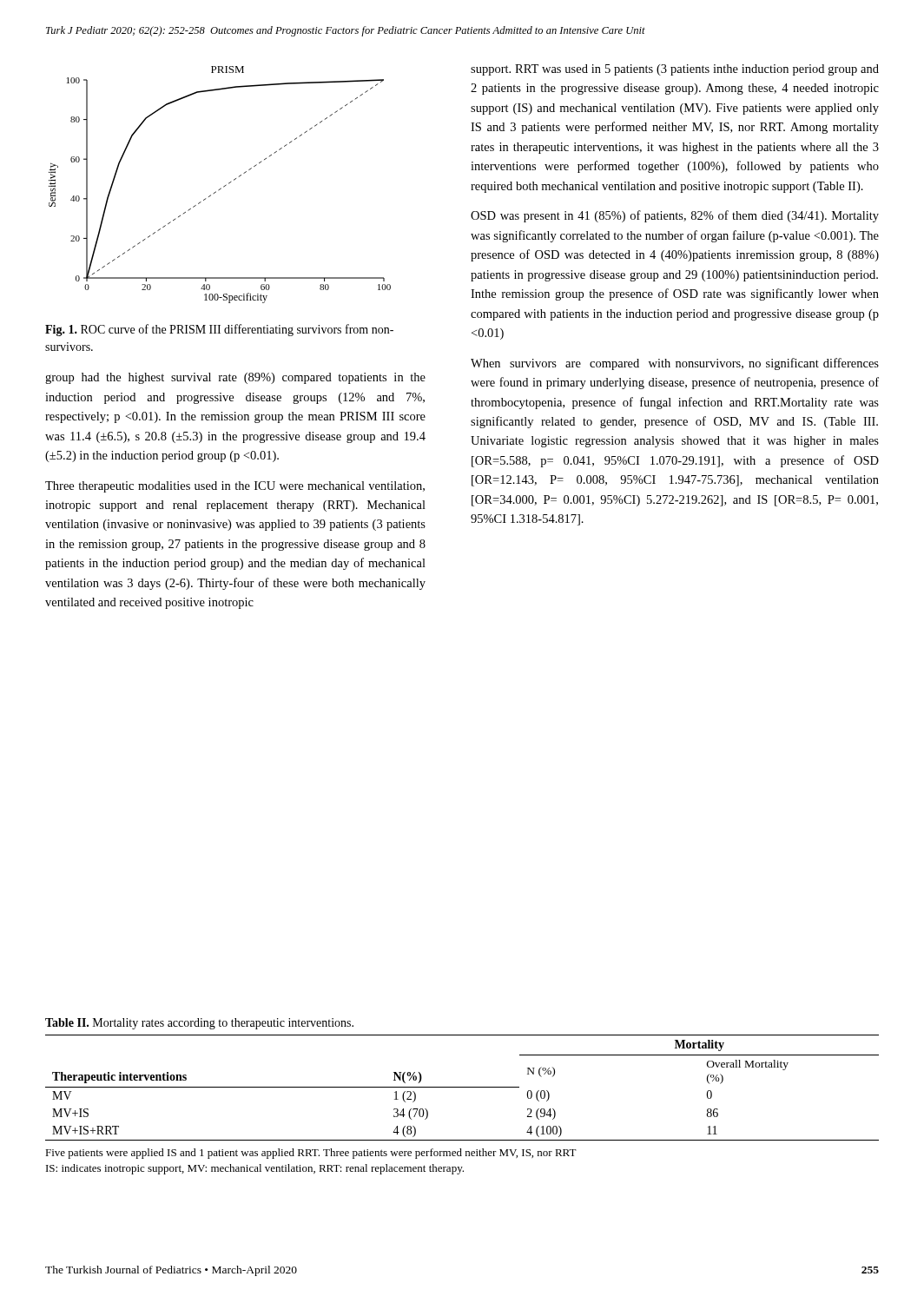
Task: Click on the text block with the text "OSD was present in 41"
Action: pos(675,274)
